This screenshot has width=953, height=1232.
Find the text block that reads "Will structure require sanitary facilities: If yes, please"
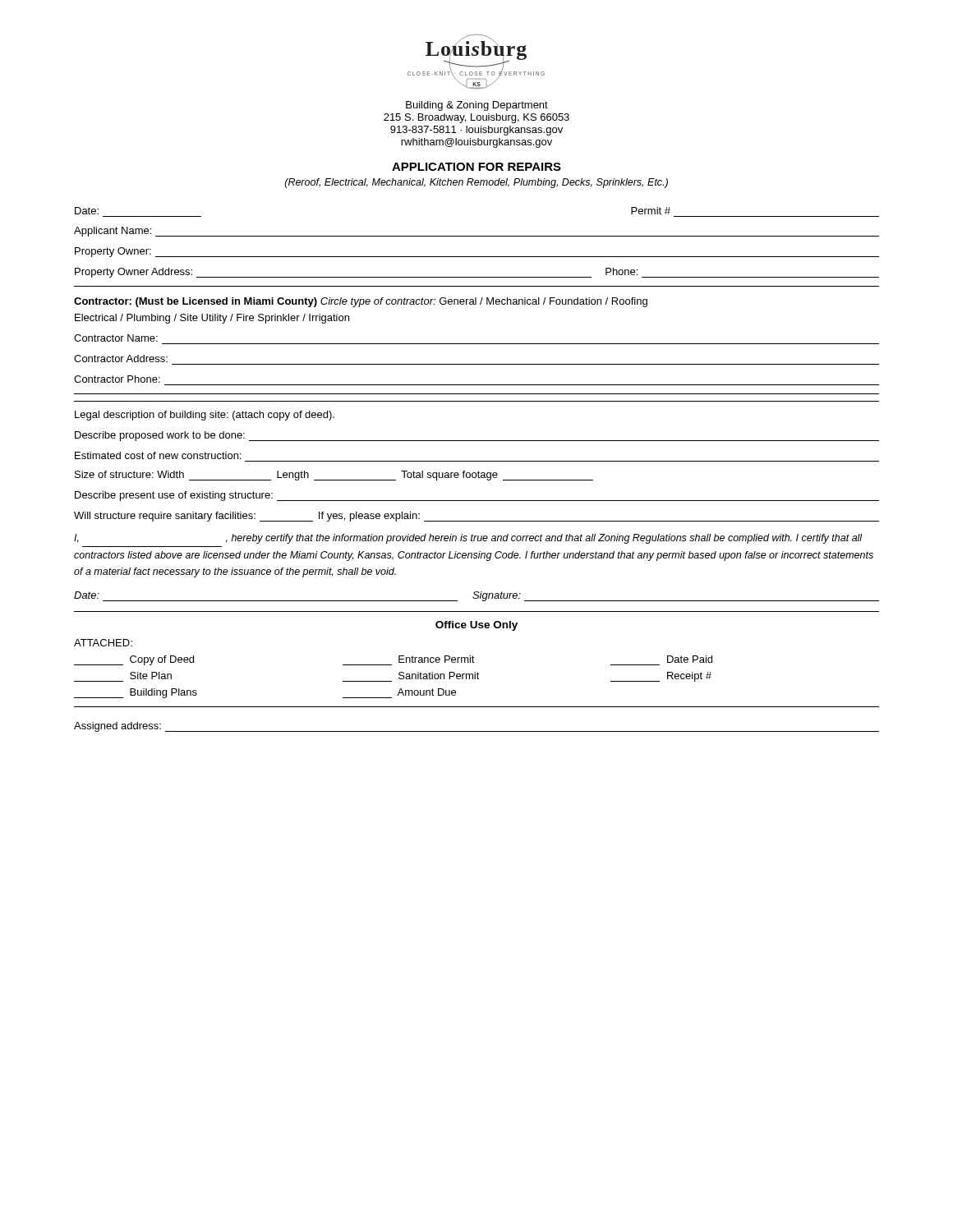(x=476, y=515)
